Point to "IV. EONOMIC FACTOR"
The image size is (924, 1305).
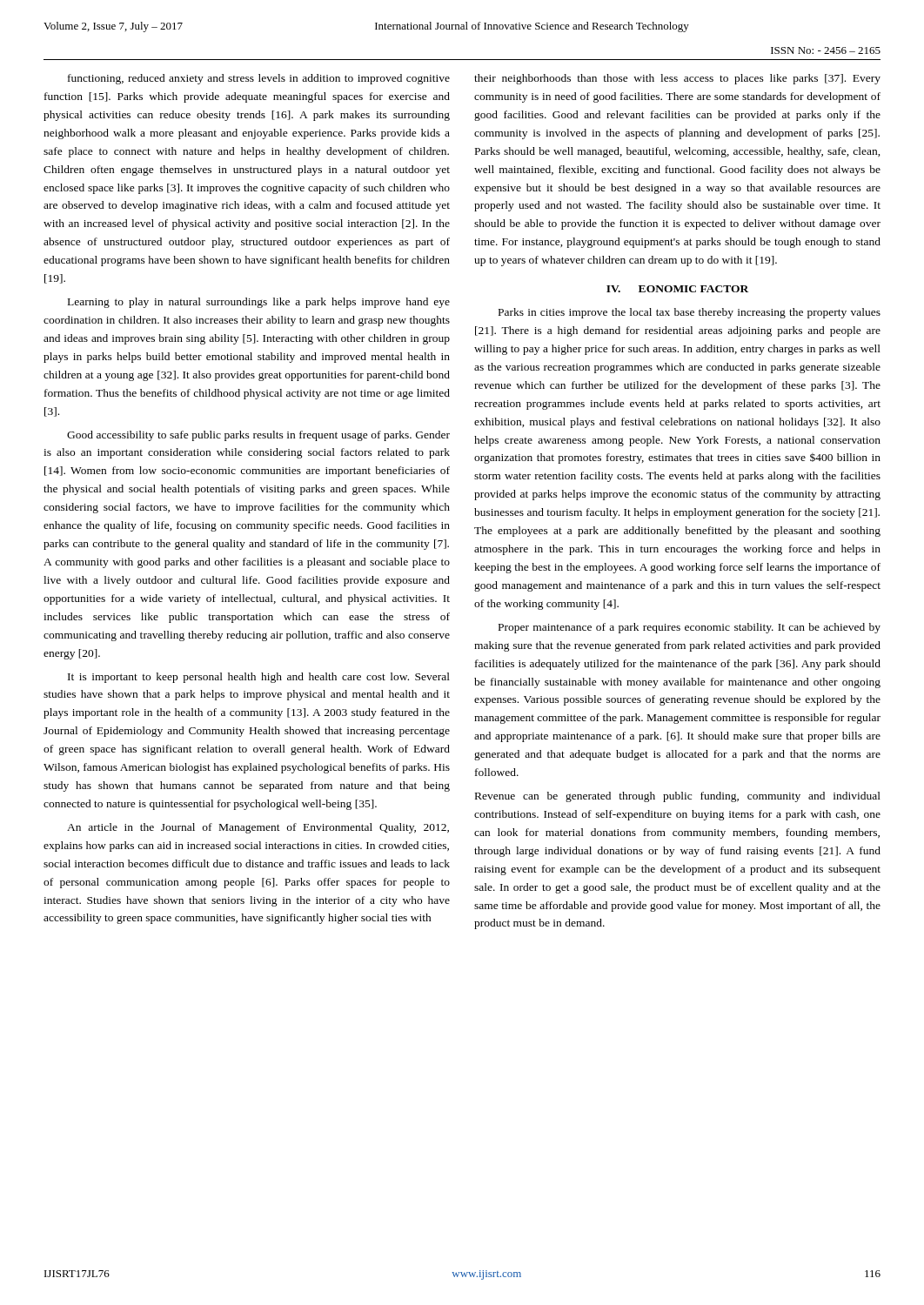[x=677, y=289]
